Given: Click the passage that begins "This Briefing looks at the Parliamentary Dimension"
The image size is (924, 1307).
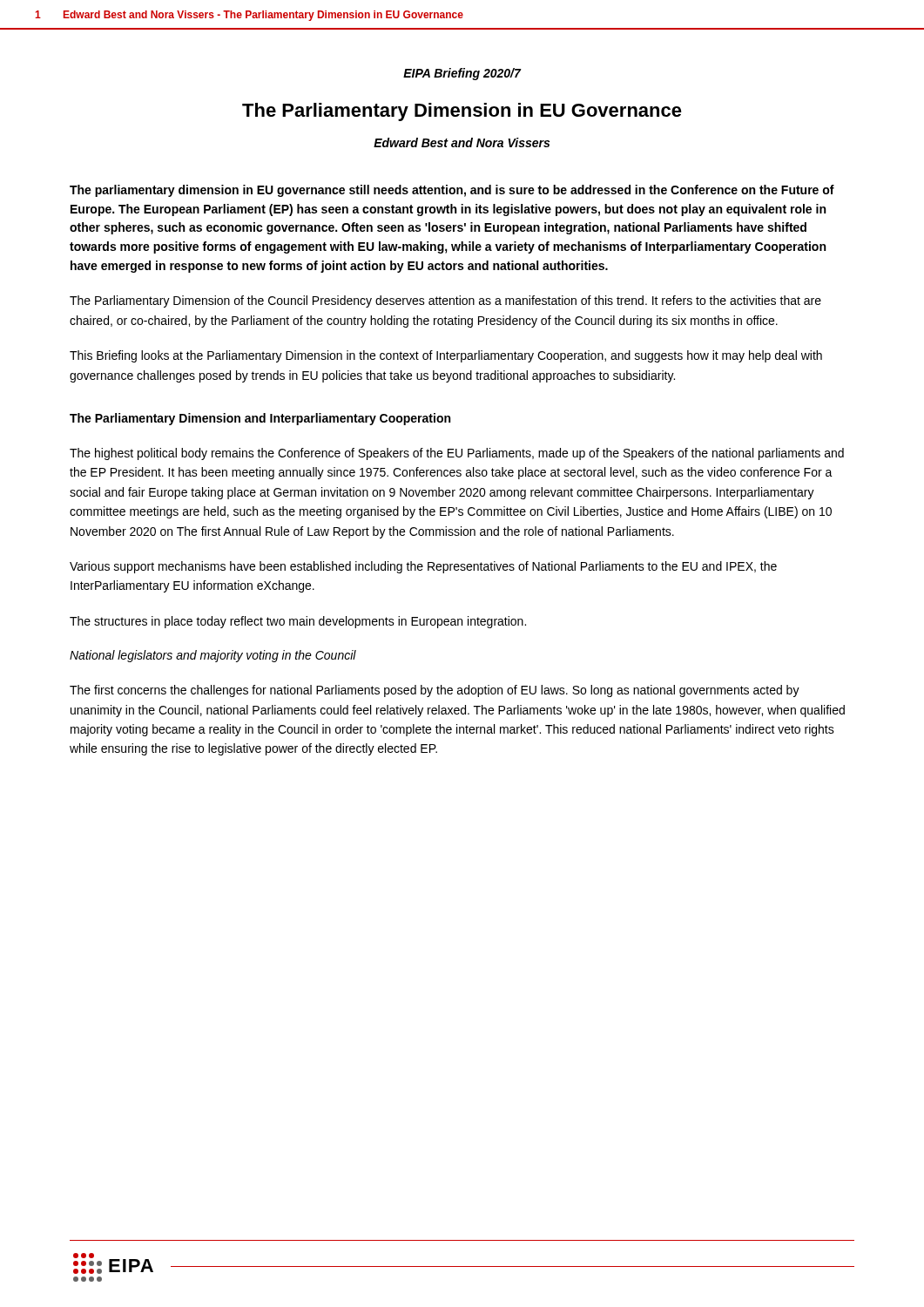Looking at the screenshot, I should click(x=446, y=365).
